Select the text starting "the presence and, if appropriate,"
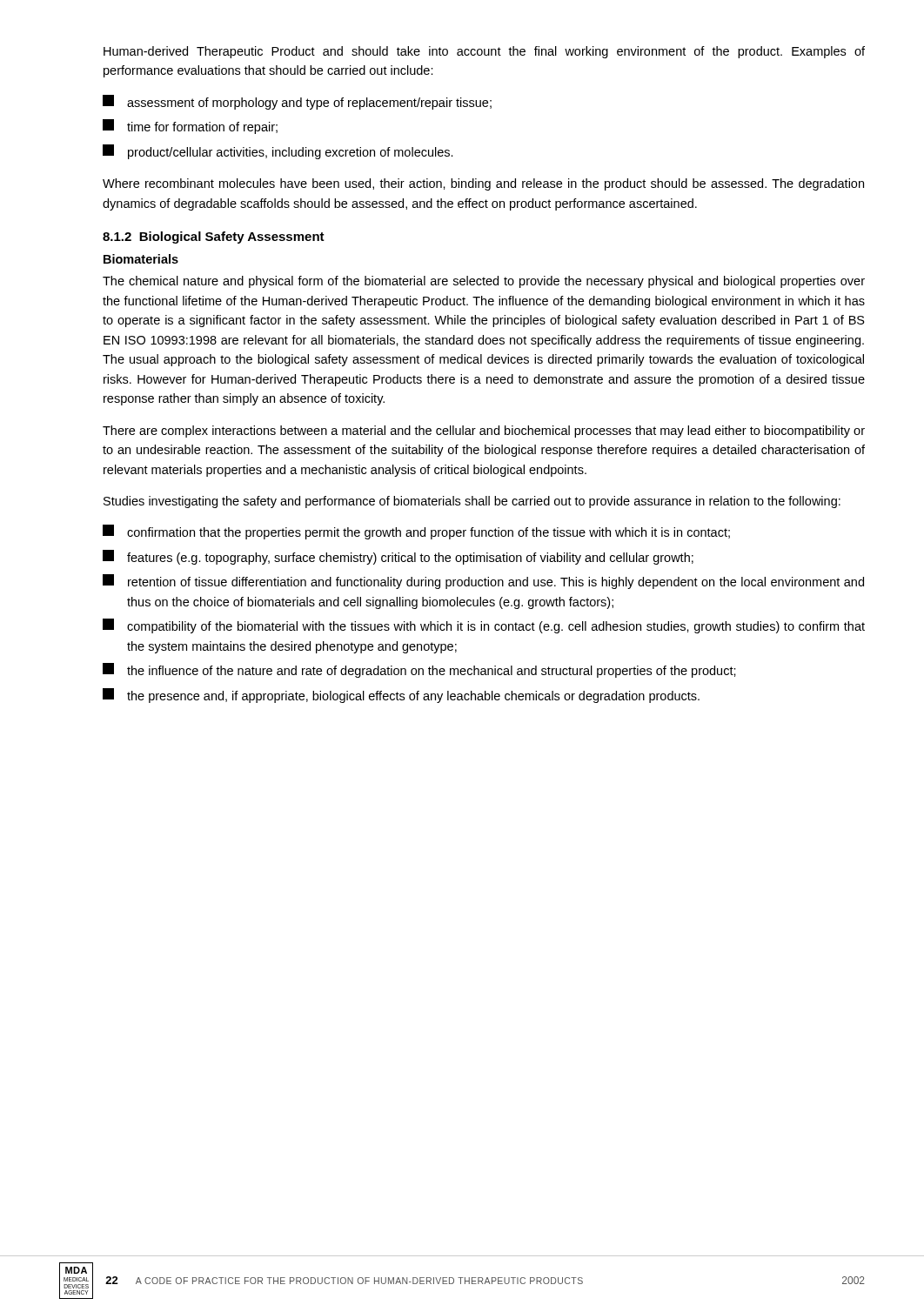Image resolution: width=924 pixels, height=1305 pixels. click(x=484, y=696)
